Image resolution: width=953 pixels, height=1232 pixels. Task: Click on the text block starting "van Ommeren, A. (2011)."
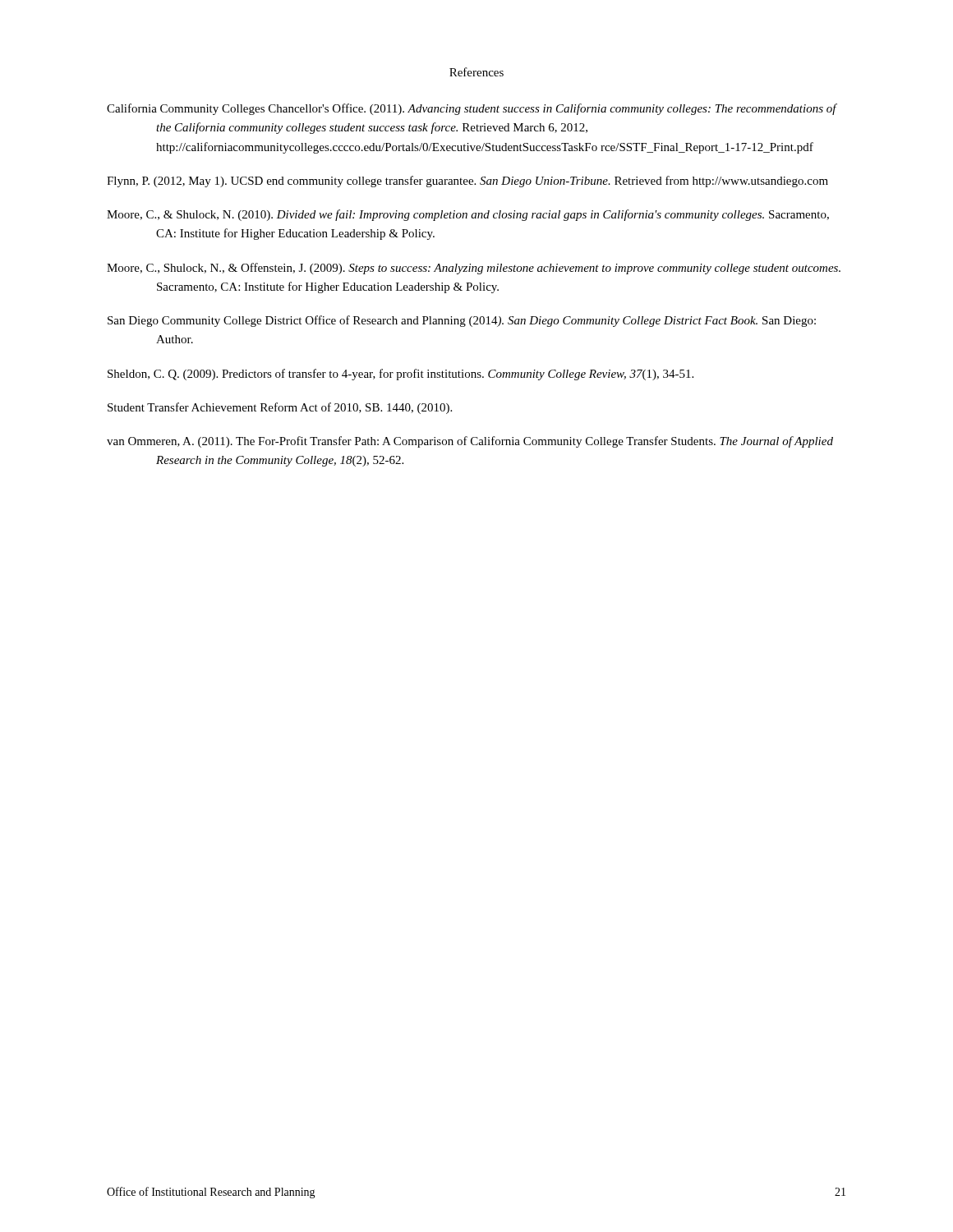pyautogui.click(x=470, y=451)
